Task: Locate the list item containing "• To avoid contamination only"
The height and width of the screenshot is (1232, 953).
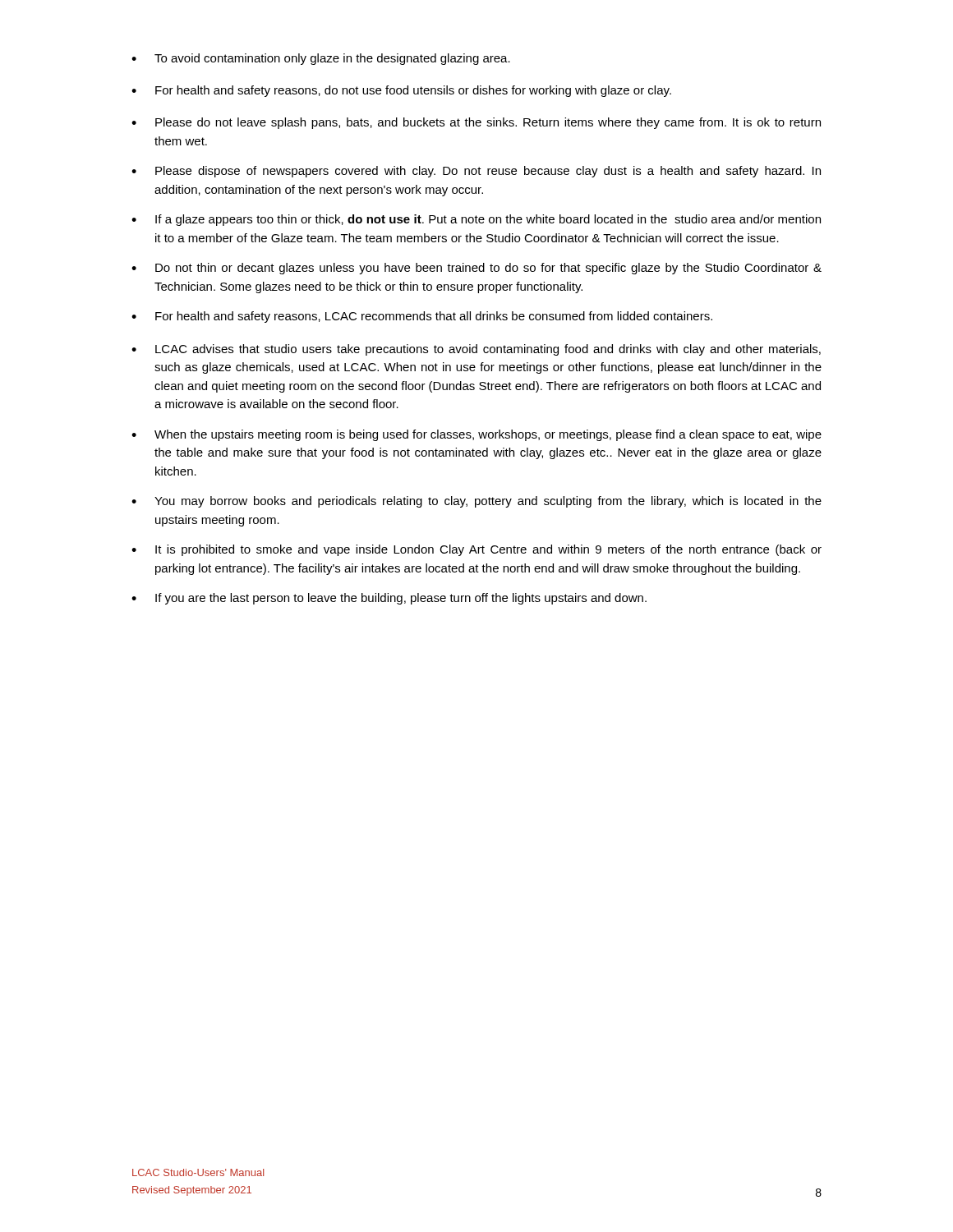Action: coord(476,60)
